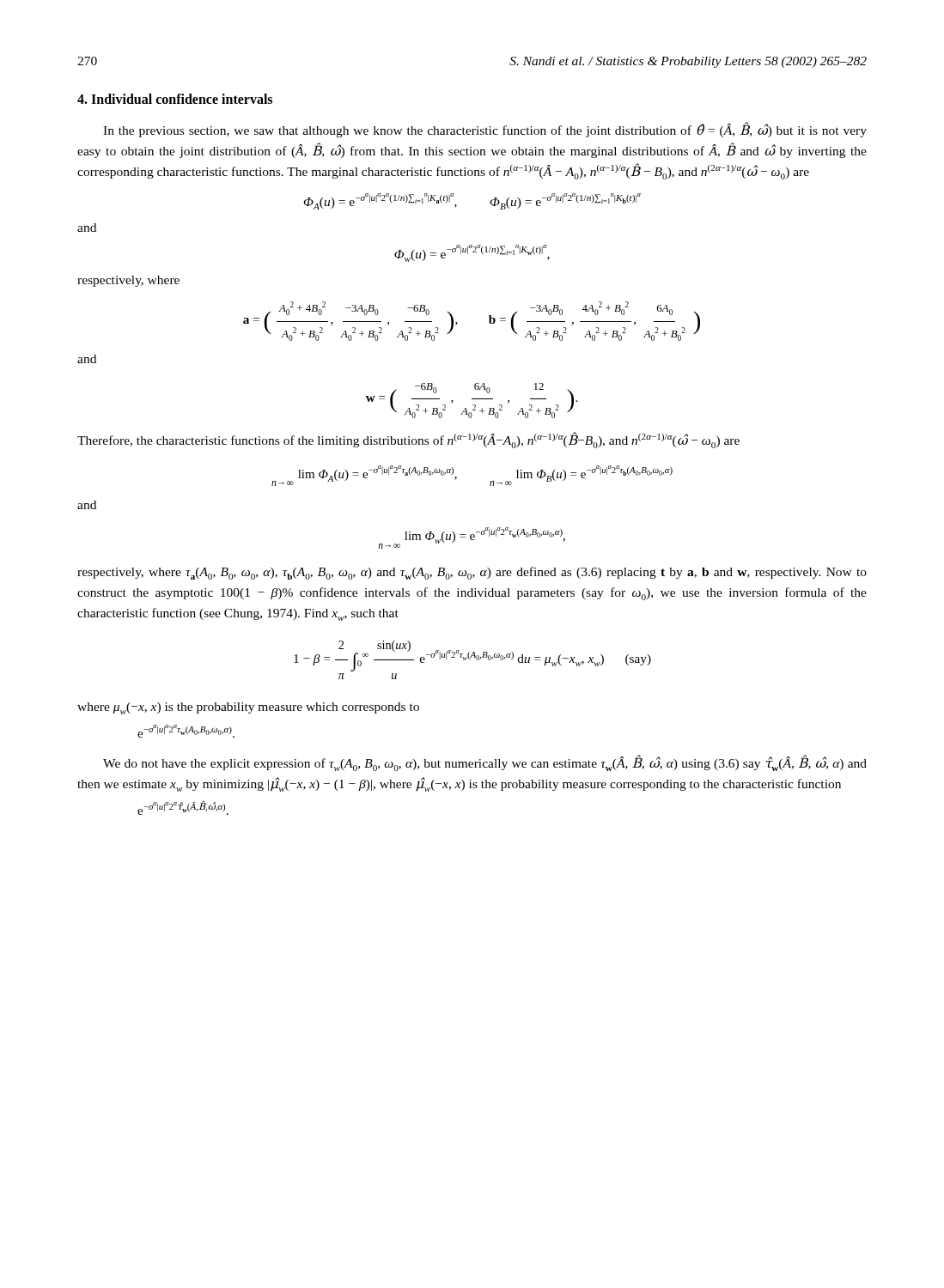
Task: Locate the text block that says "where μw(−x, x) is the"
Action: click(x=248, y=707)
